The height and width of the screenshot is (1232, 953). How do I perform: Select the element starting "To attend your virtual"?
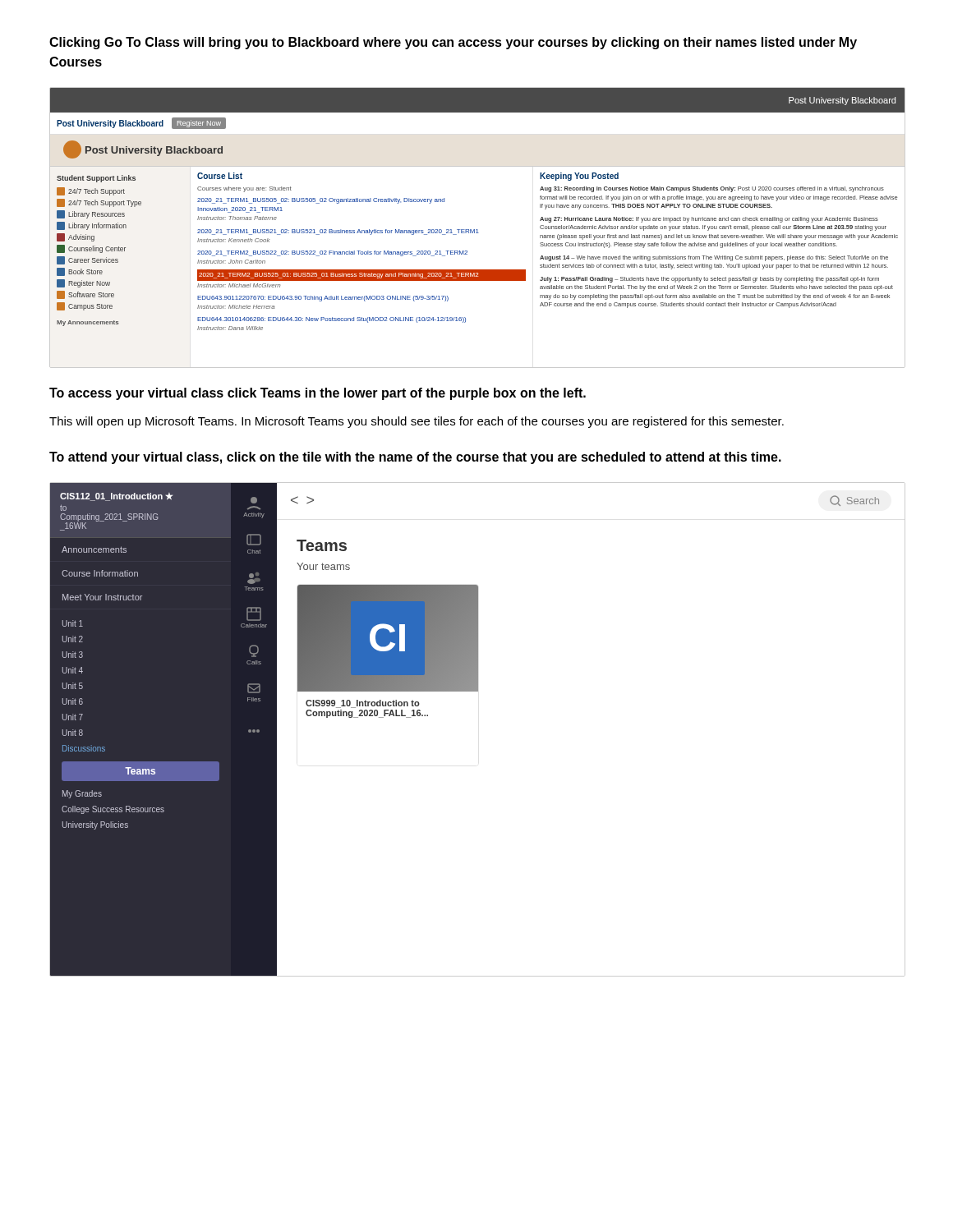(415, 457)
